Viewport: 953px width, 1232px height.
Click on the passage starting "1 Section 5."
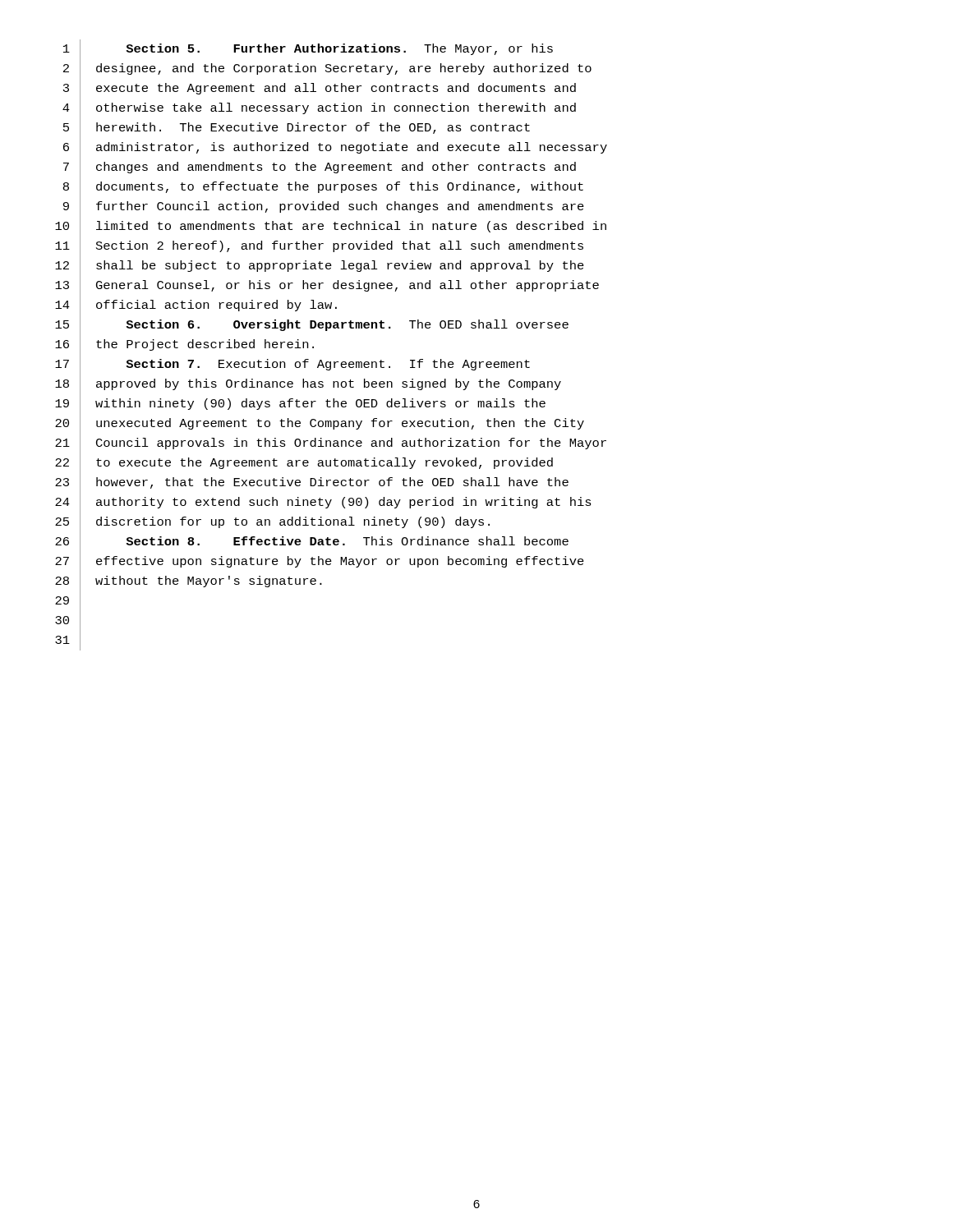[x=476, y=177]
